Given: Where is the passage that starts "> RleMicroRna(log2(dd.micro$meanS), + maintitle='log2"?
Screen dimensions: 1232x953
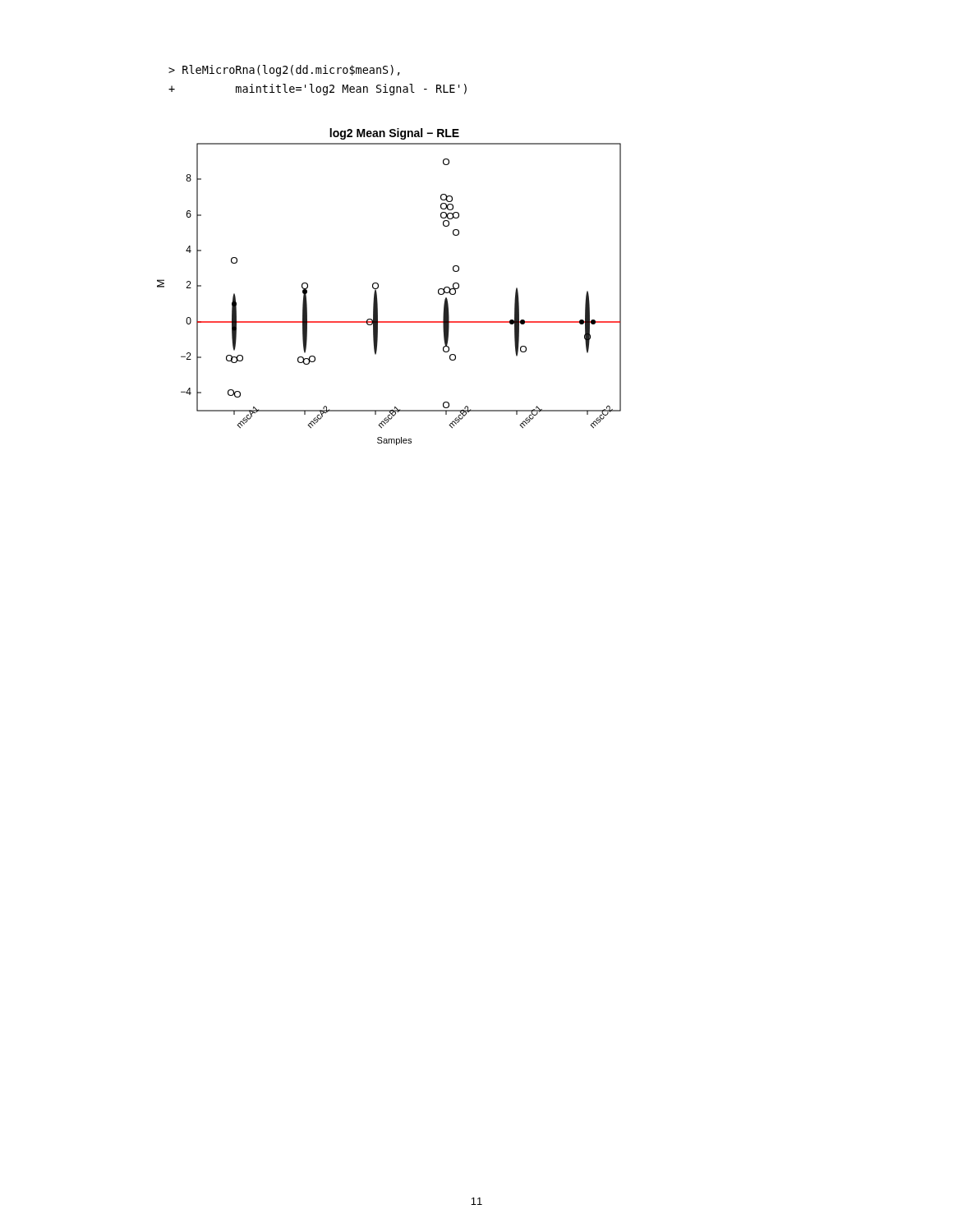Looking at the screenshot, I should [319, 79].
